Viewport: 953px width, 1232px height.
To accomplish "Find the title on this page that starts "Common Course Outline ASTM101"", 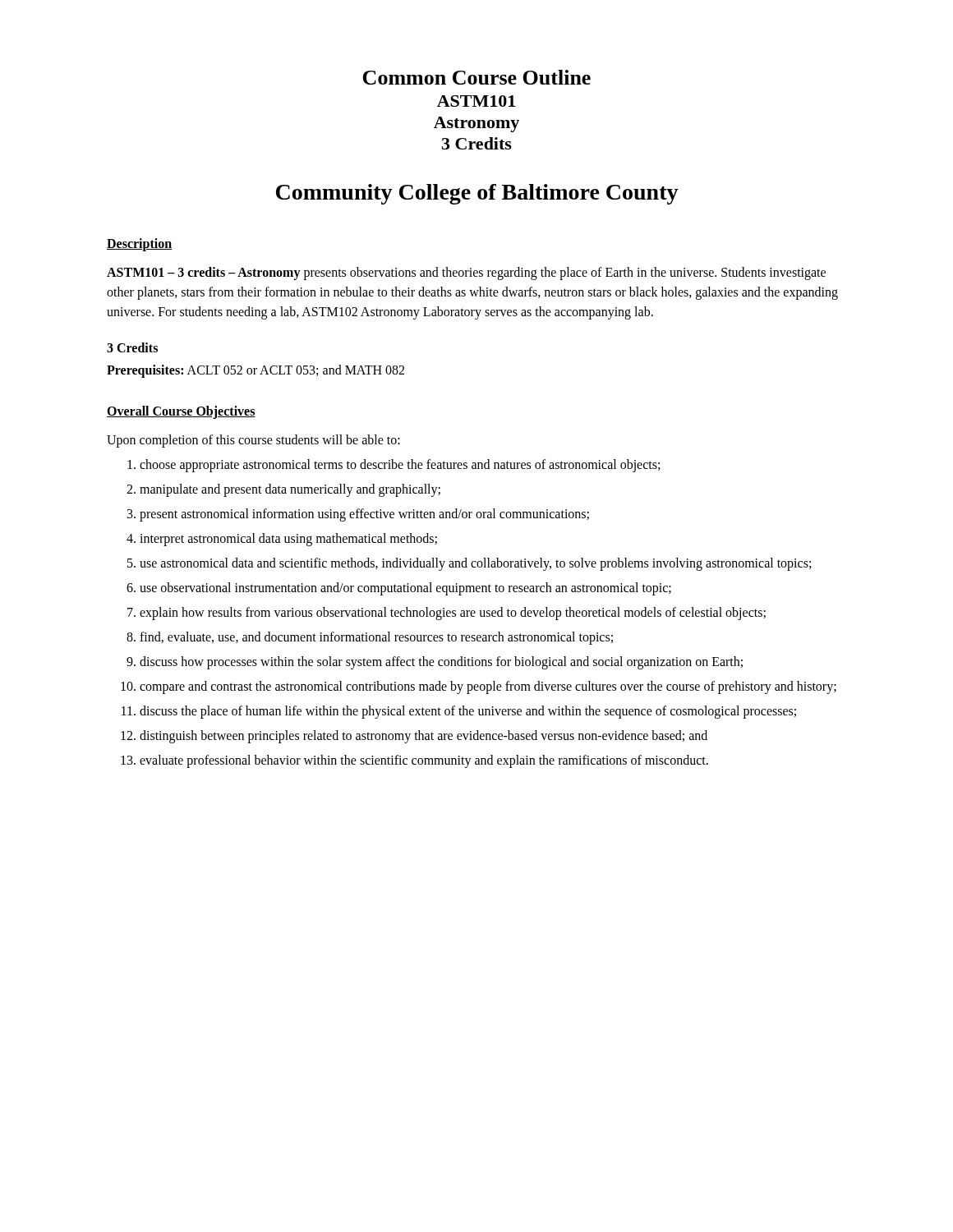I will pyautogui.click(x=476, y=110).
